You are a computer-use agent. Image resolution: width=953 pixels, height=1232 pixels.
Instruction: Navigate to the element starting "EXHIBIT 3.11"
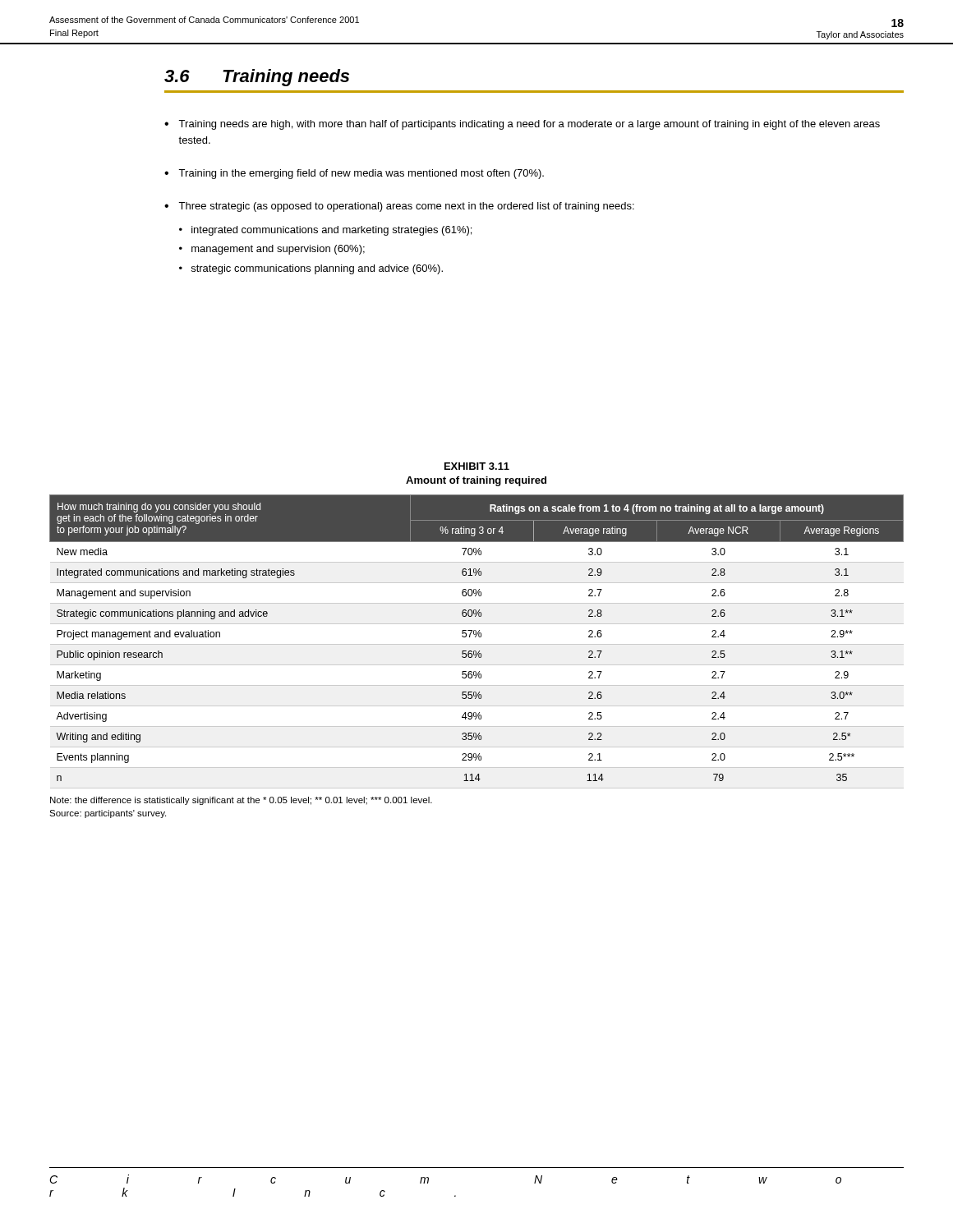click(476, 466)
